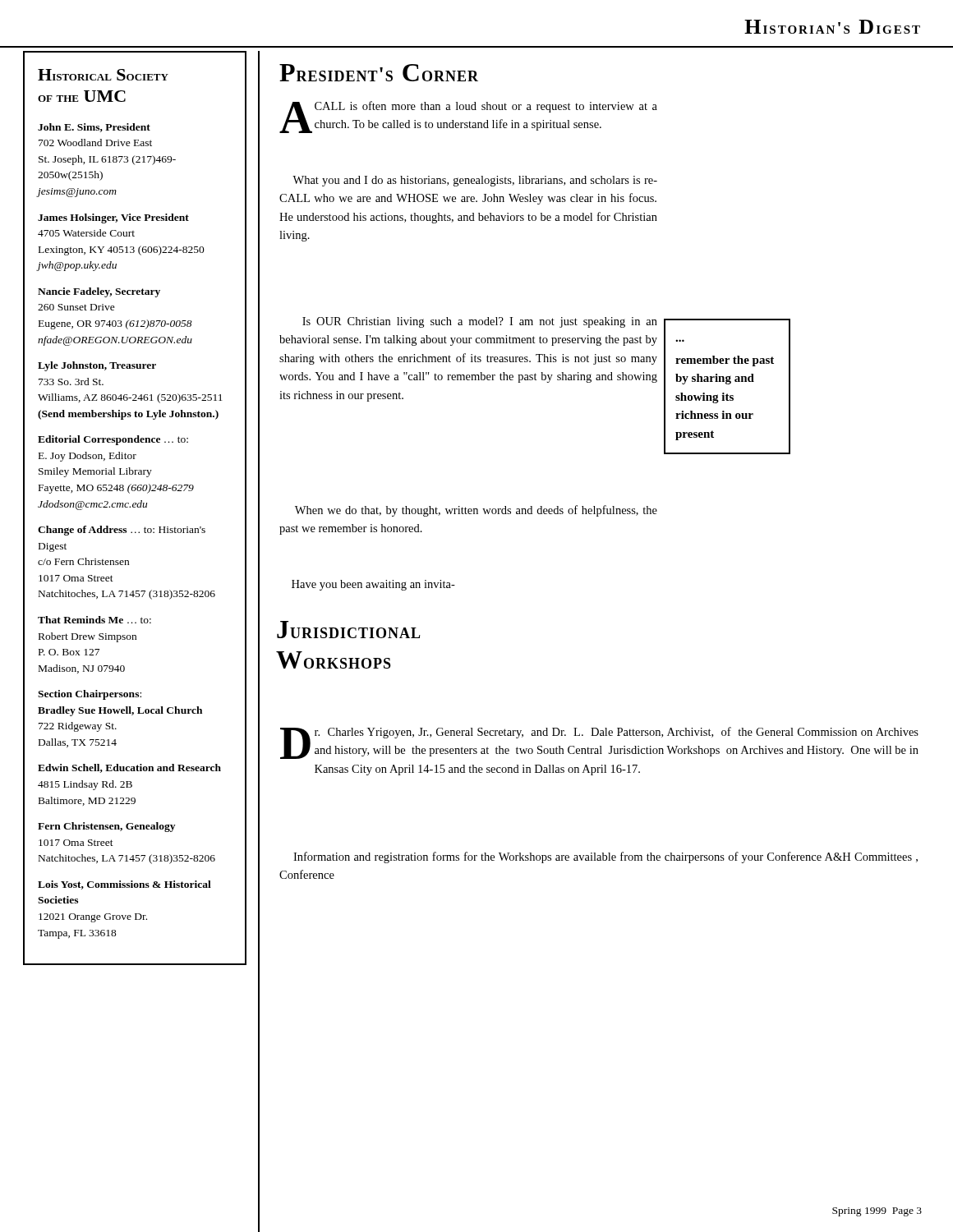This screenshot has height=1232, width=953.
Task: Locate the text block with the text "Editorial Correspondence …"
Action: point(116,471)
